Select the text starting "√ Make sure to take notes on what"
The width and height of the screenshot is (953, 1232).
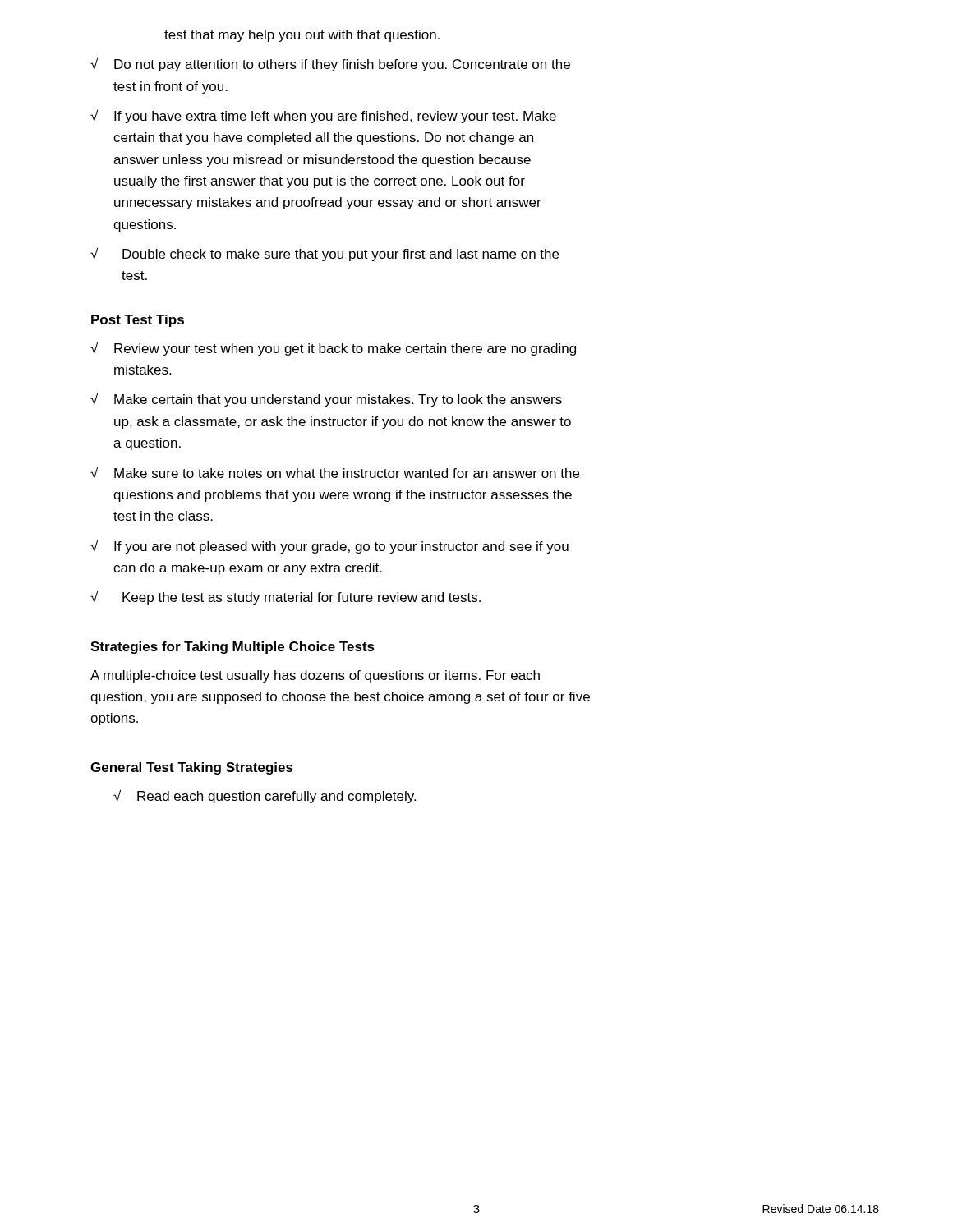pos(485,495)
